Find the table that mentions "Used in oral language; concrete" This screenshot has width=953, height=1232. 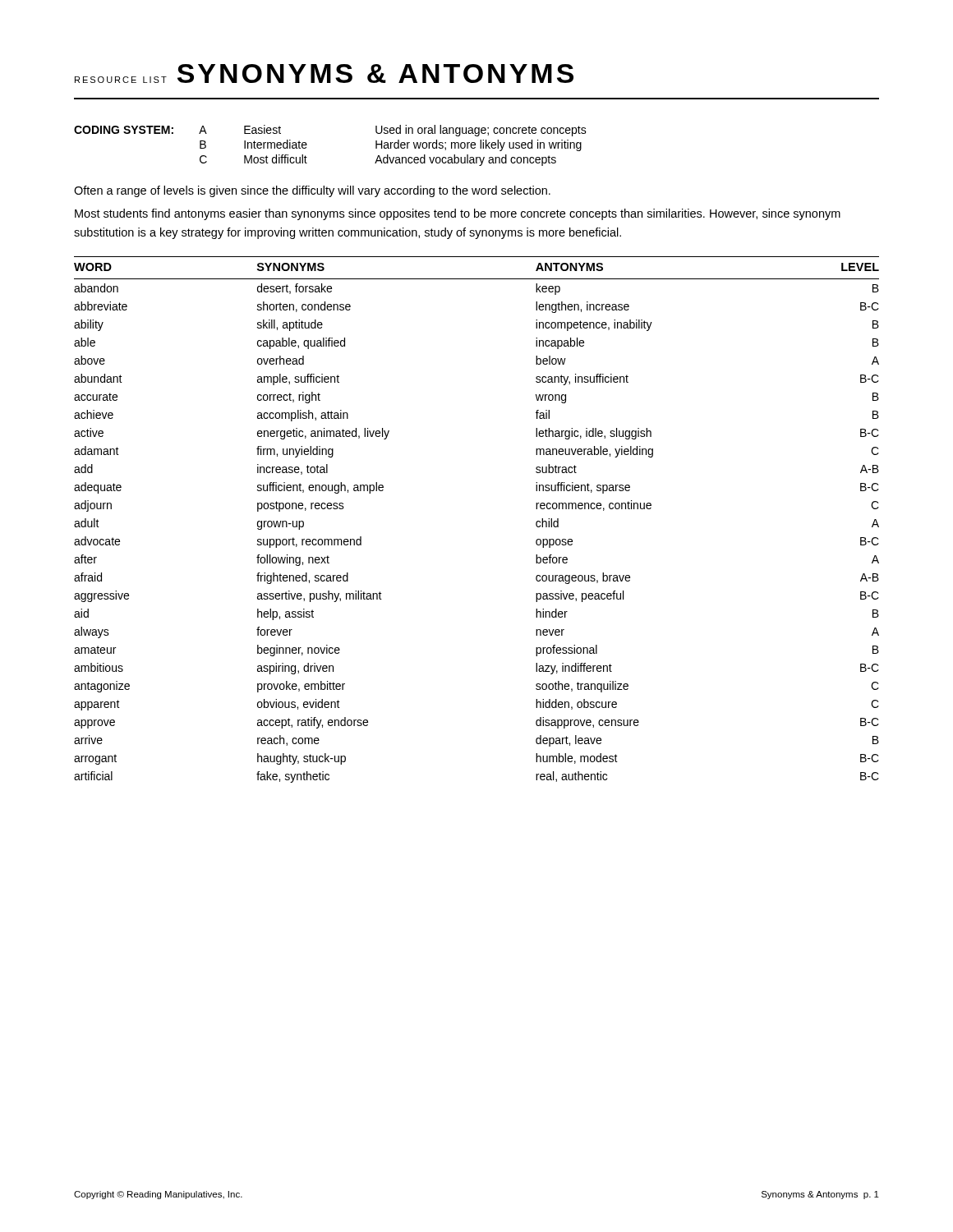click(476, 145)
